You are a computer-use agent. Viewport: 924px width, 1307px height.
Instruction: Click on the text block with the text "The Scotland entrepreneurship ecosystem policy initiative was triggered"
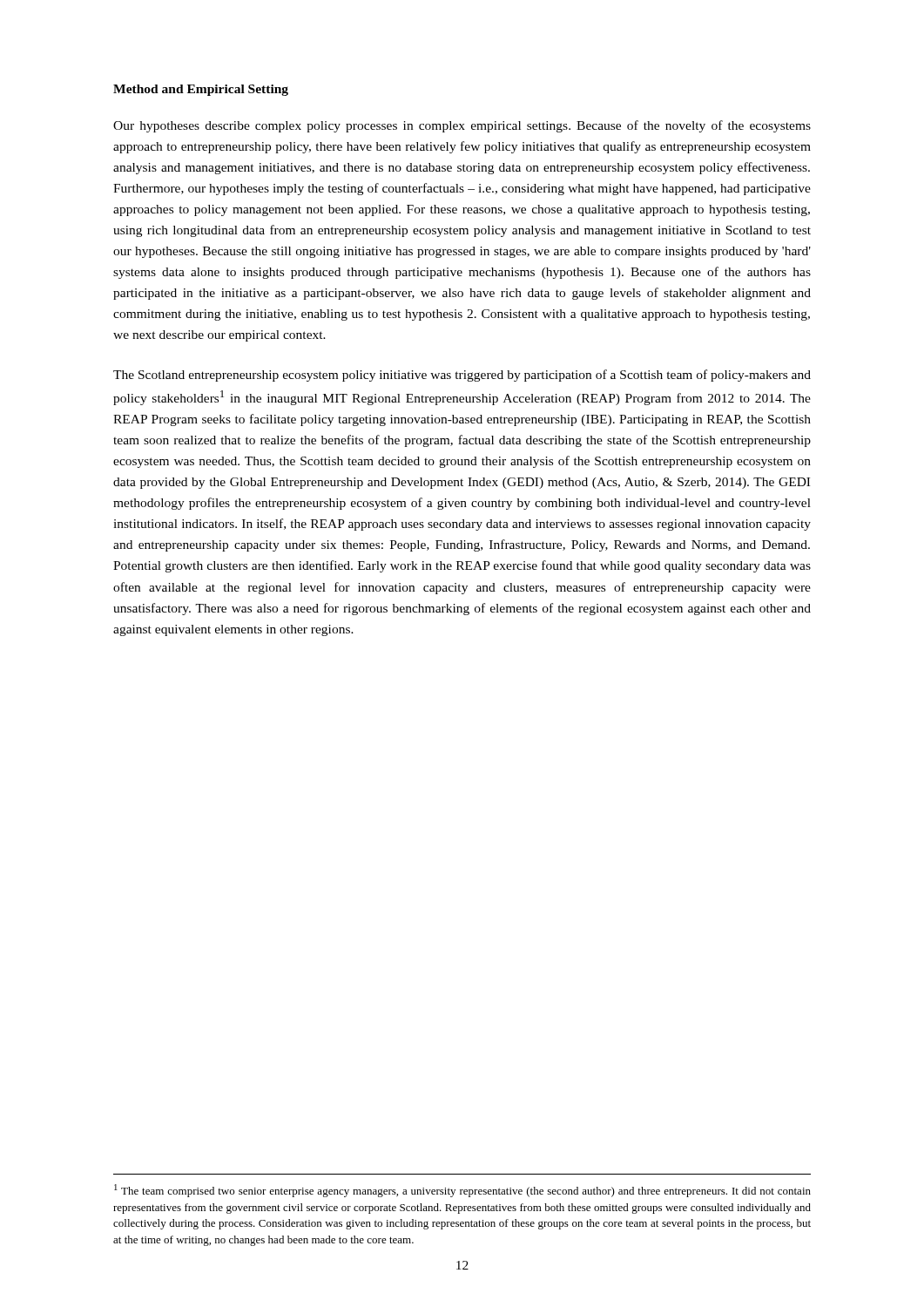pyautogui.click(x=462, y=501)
